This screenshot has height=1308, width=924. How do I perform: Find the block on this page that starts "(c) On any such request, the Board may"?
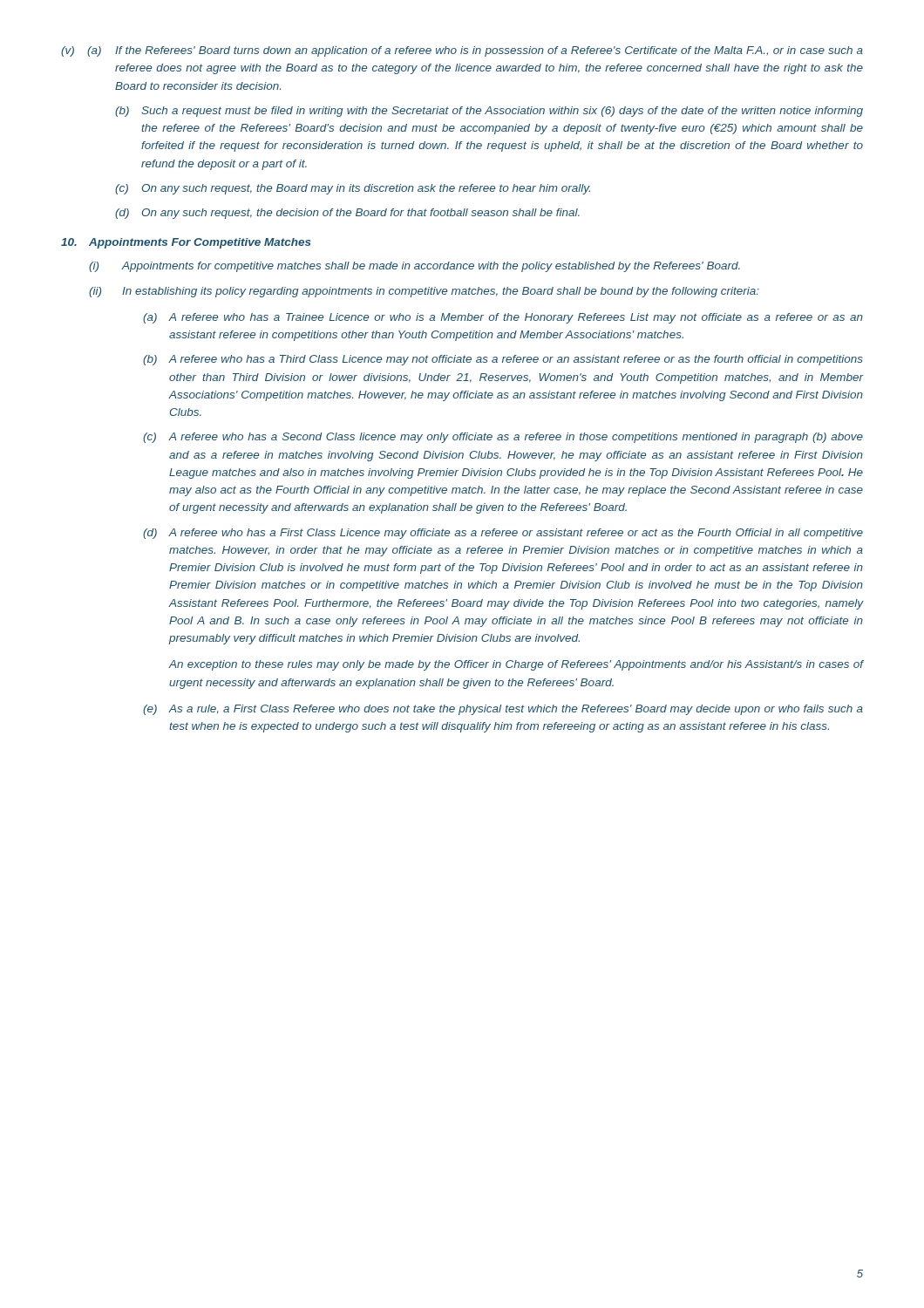pyautogui.click(x=489, y=188)
